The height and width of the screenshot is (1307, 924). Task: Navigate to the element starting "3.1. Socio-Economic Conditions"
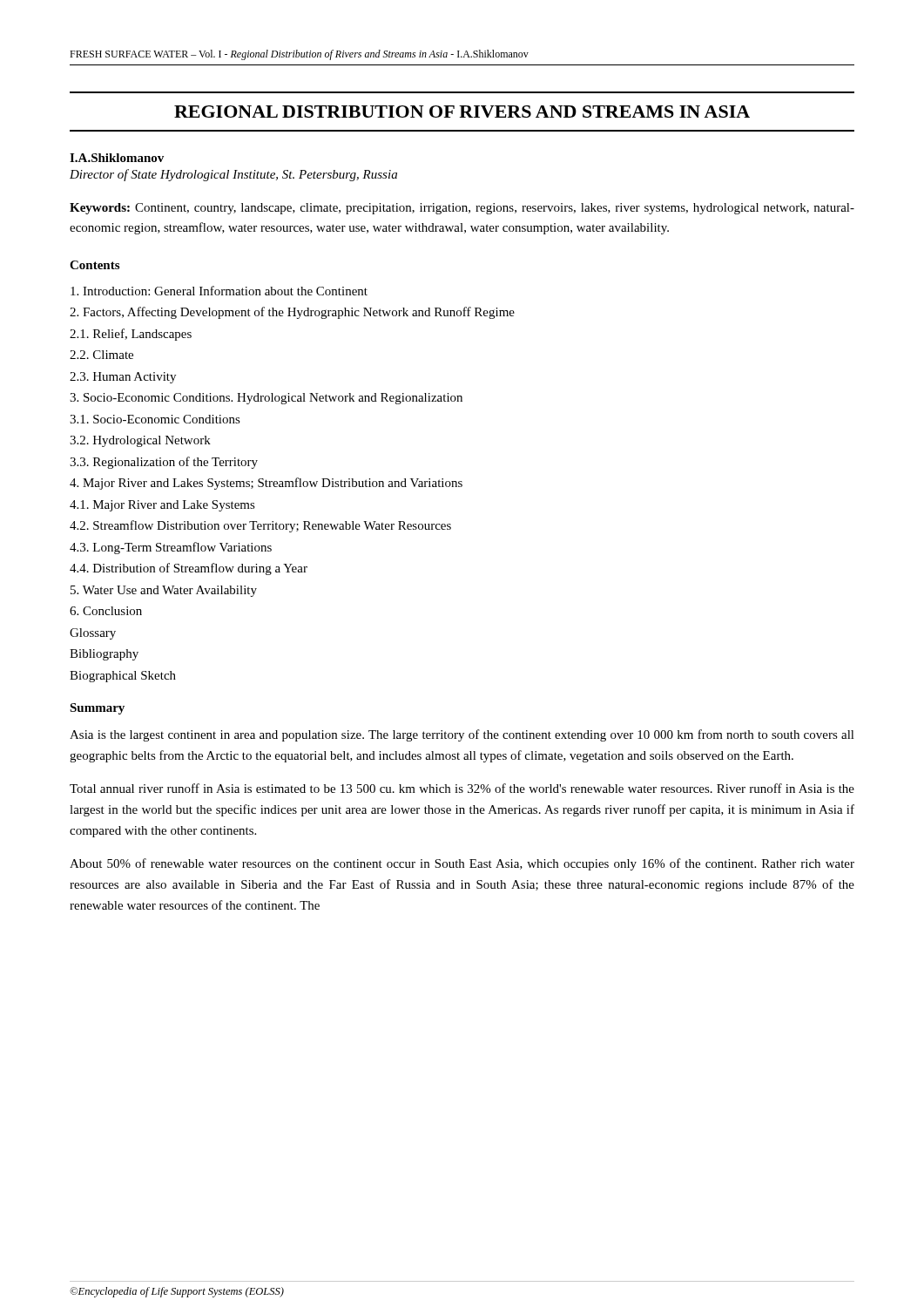(x=155, y=419)
